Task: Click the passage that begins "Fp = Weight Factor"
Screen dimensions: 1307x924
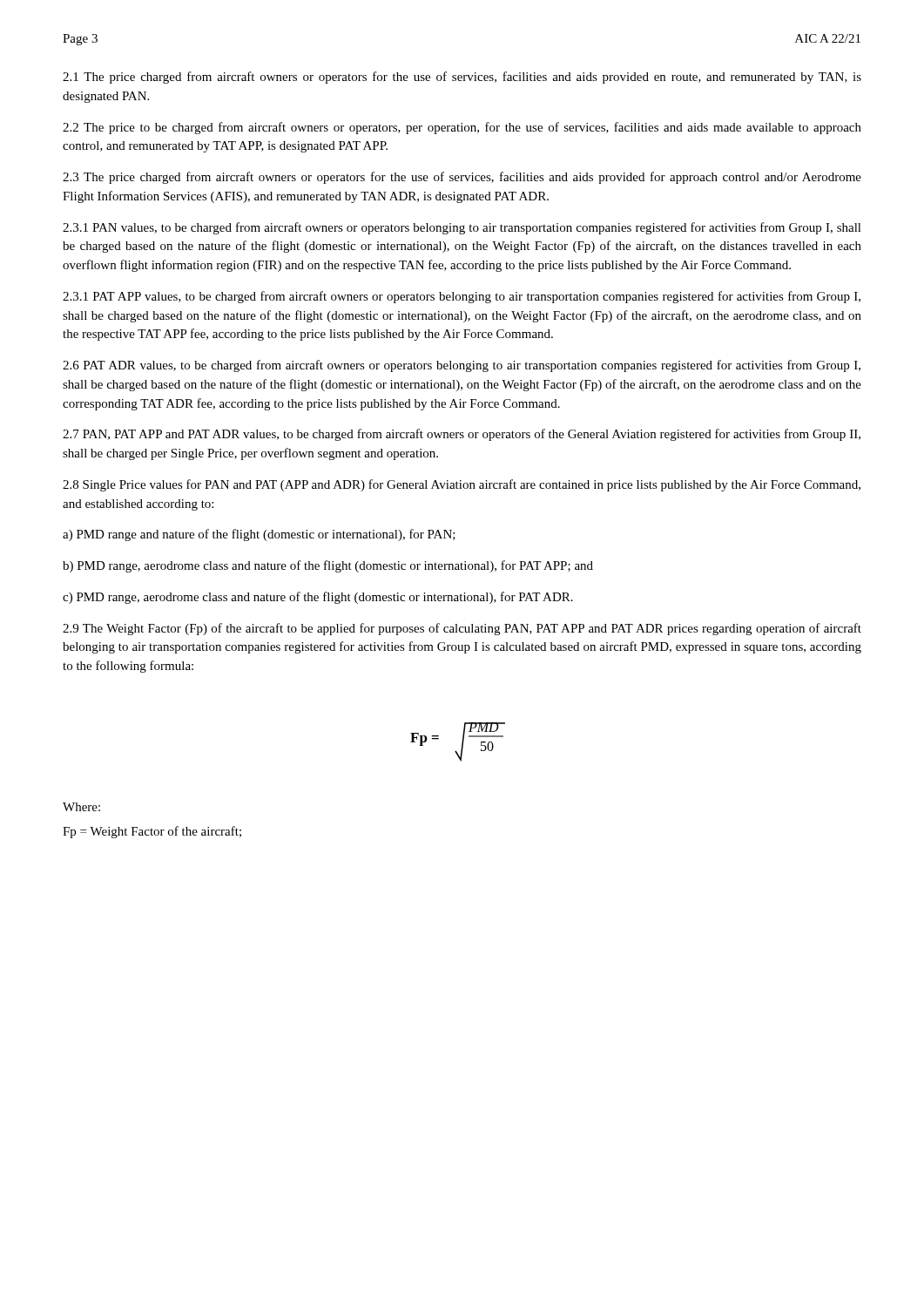Action: 152,831
